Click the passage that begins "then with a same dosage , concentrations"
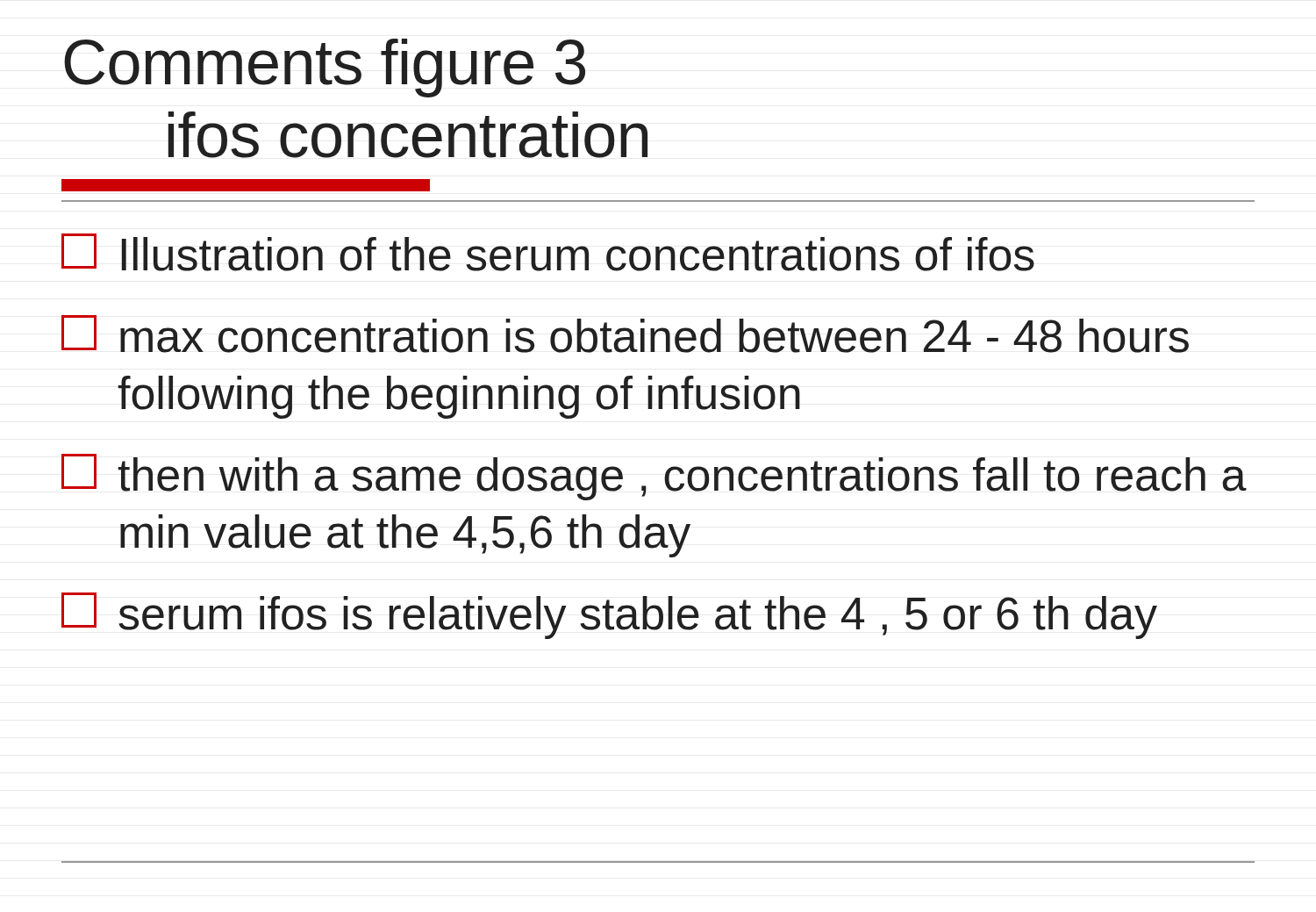This screenshot has height=912, width=1316. coord(658,503)
